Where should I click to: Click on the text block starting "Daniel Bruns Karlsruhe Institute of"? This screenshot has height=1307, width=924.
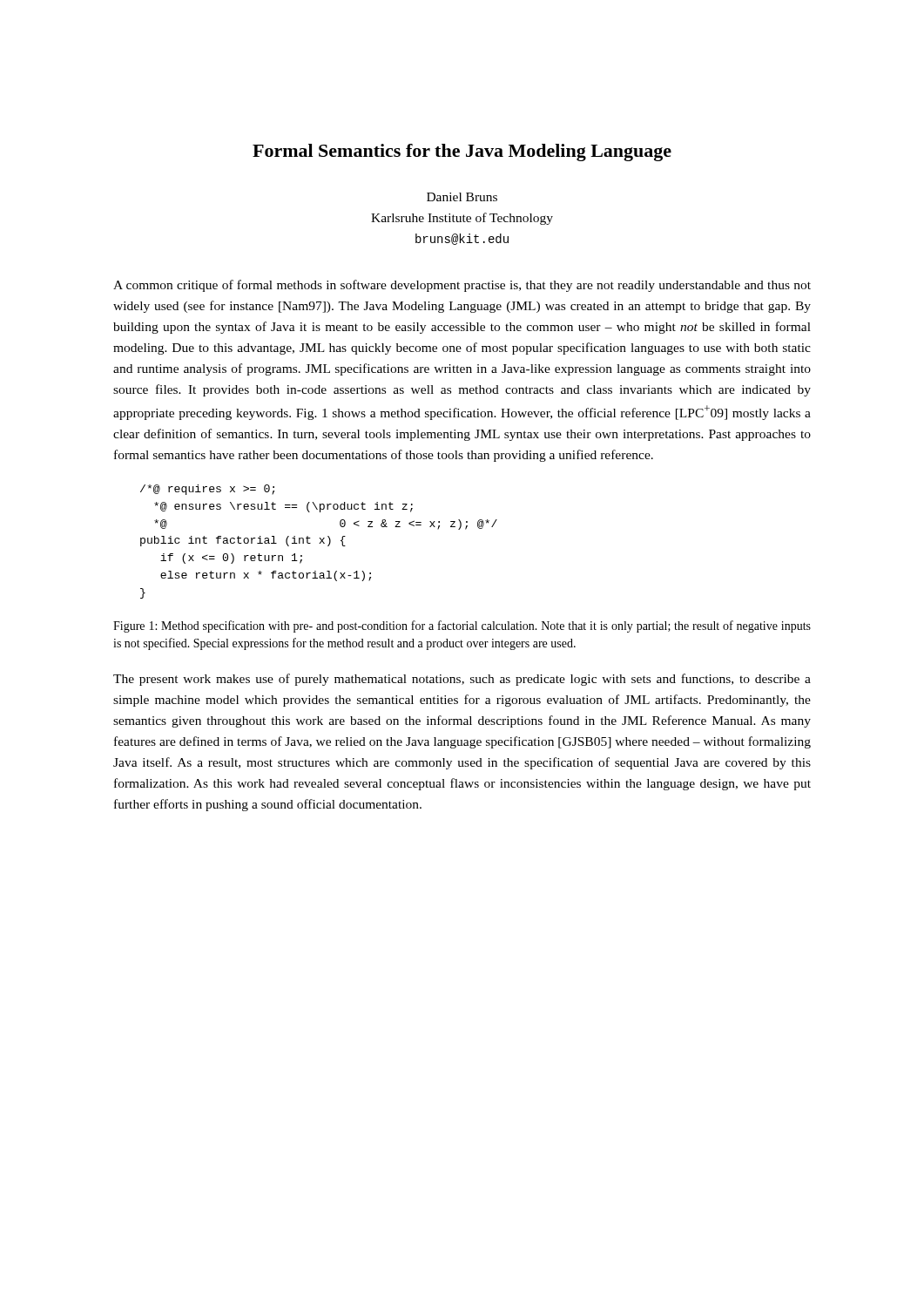[462, 218]
